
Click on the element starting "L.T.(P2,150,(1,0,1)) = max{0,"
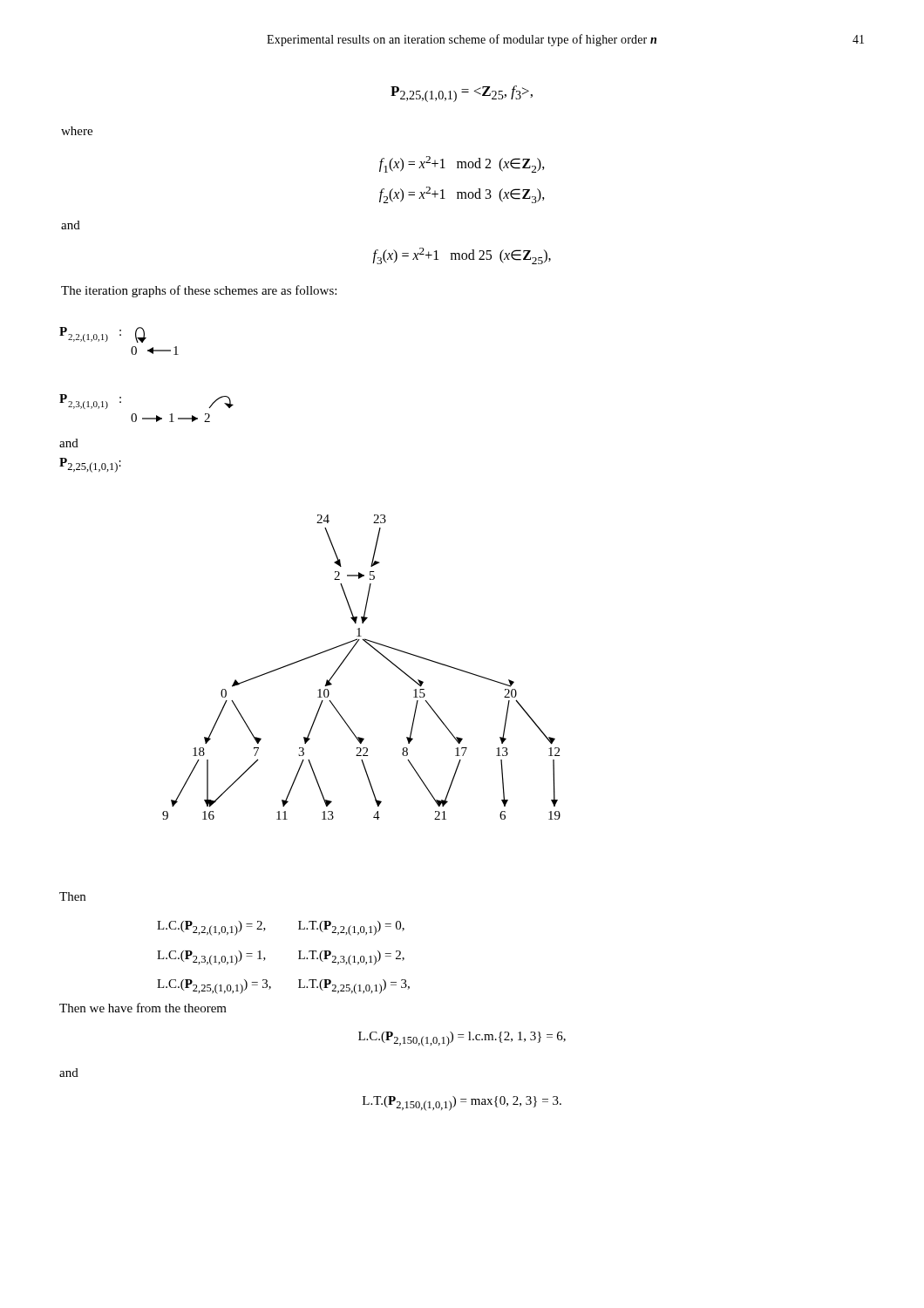coord(462,1102)
